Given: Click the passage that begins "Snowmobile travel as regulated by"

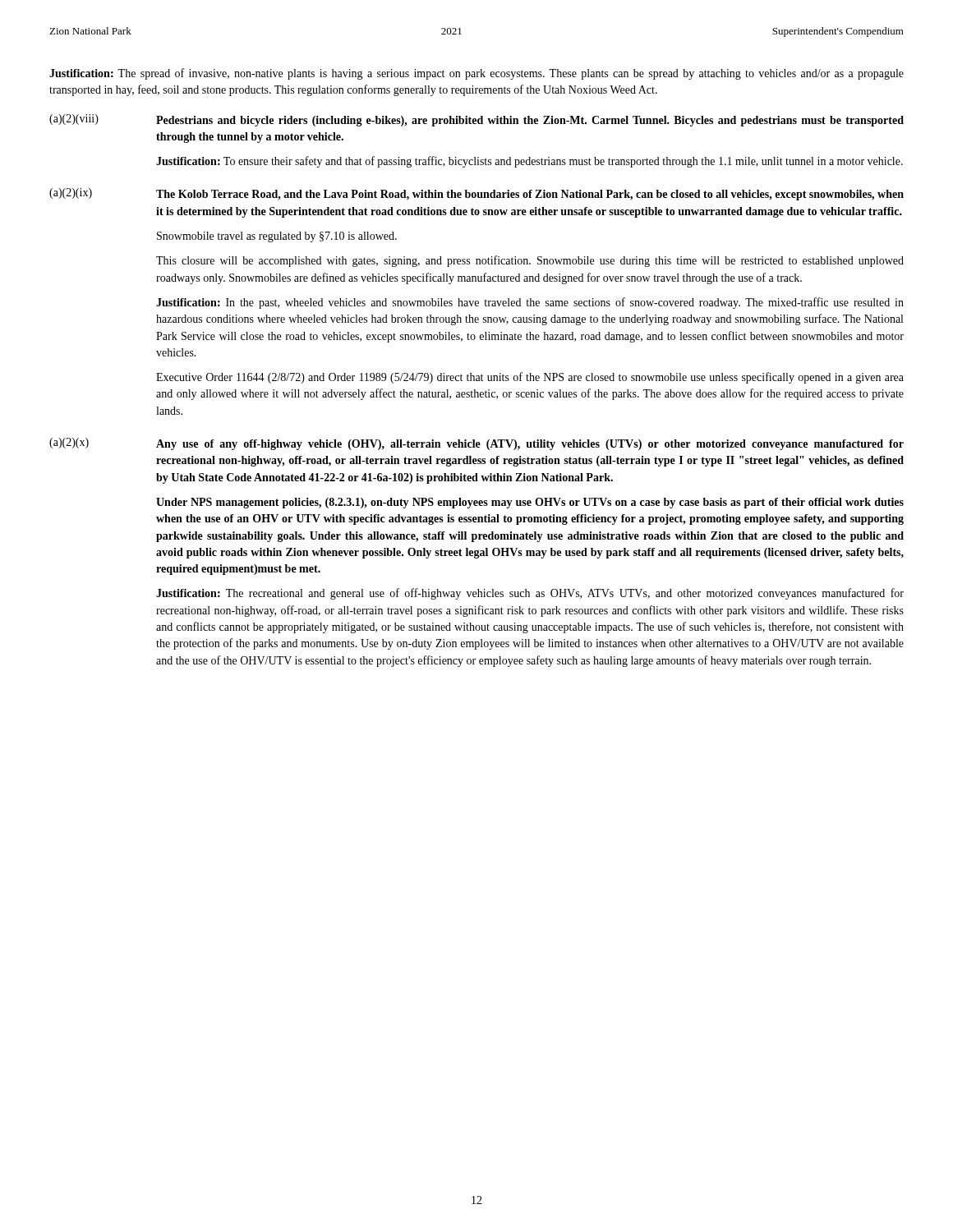Looking at the screenshot, I should 277,236.
